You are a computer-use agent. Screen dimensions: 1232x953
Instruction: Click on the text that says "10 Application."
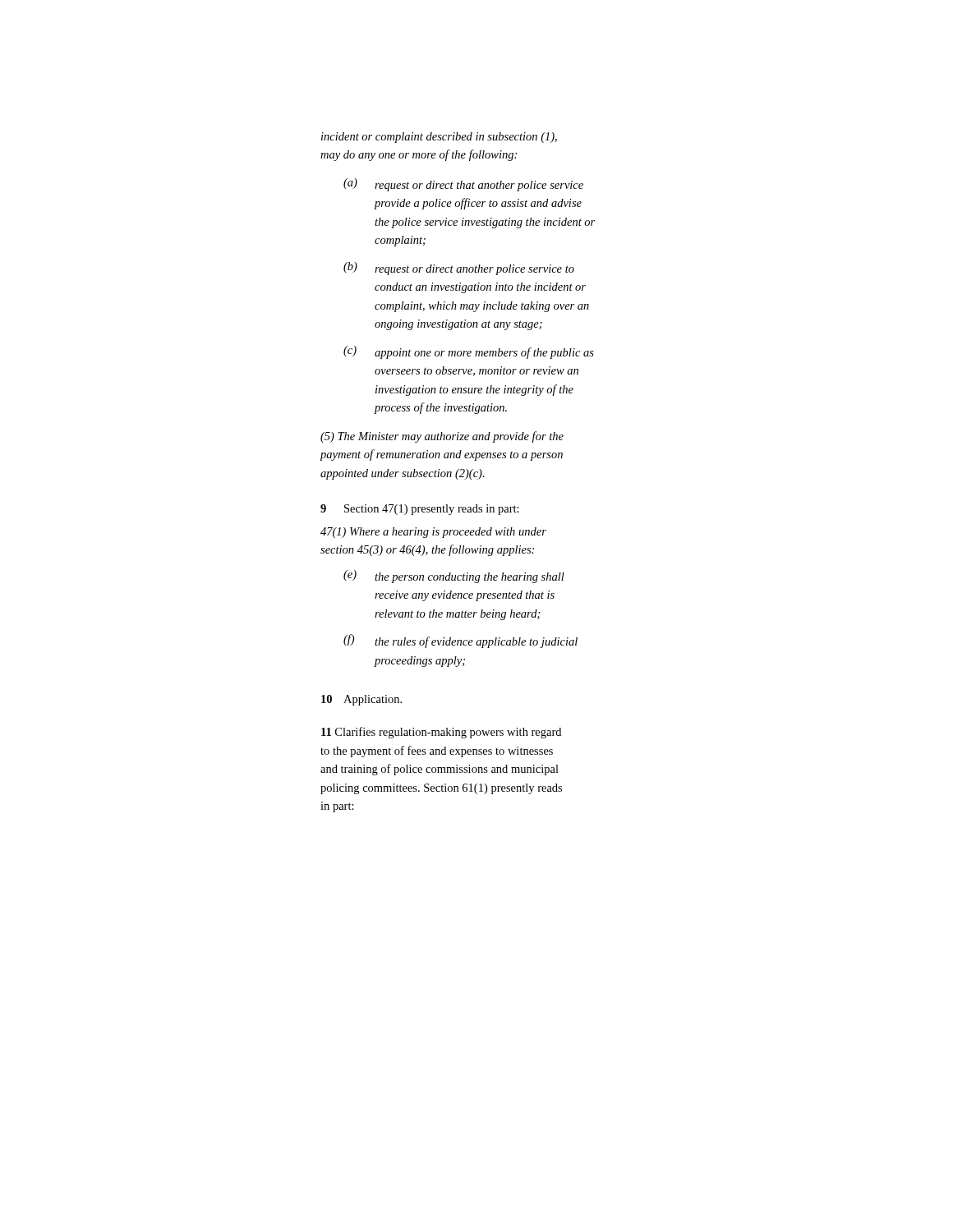(x=362, y=700)
